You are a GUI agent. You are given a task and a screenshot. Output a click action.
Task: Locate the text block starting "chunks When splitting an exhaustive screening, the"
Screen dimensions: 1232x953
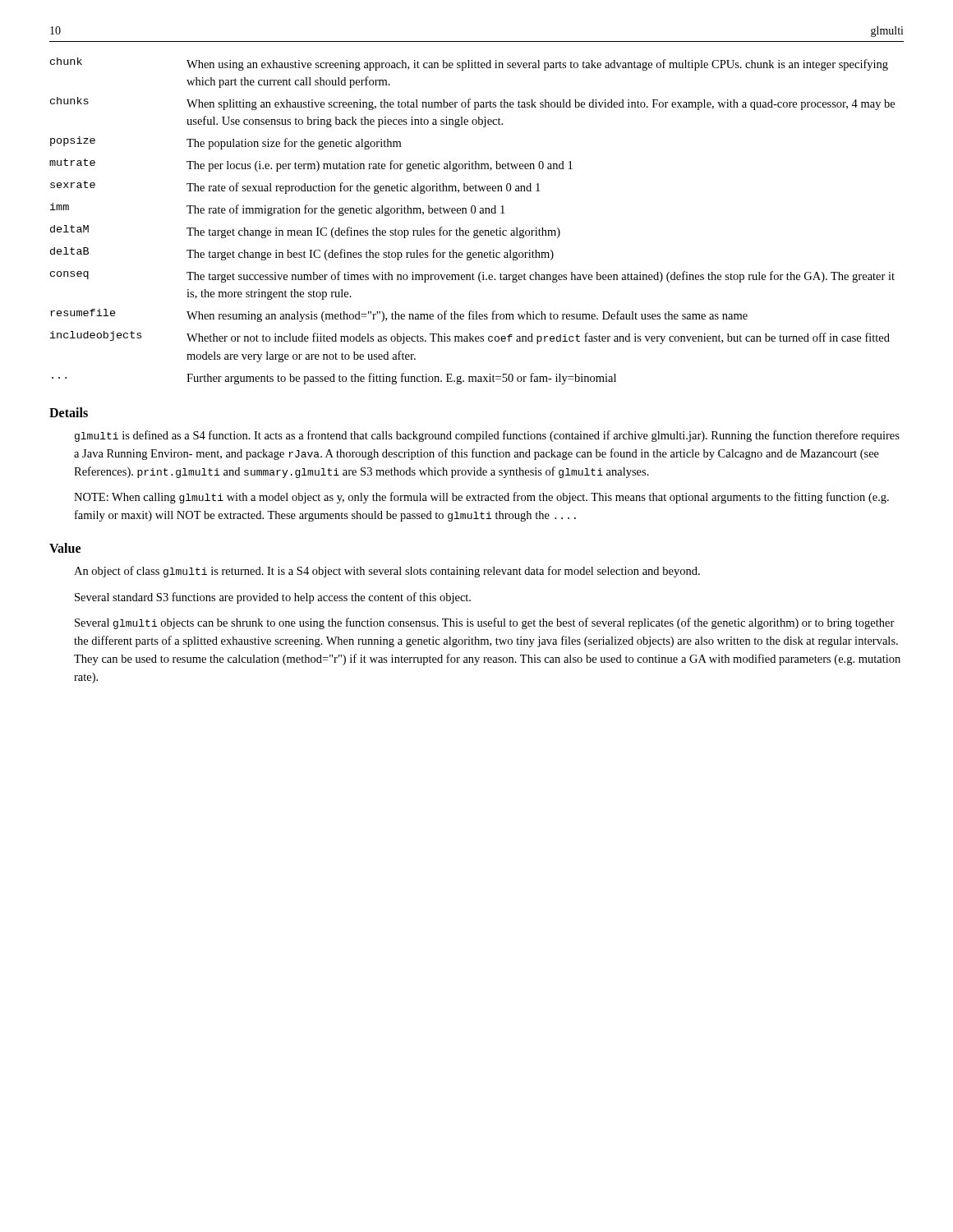(x=476, y=113)
